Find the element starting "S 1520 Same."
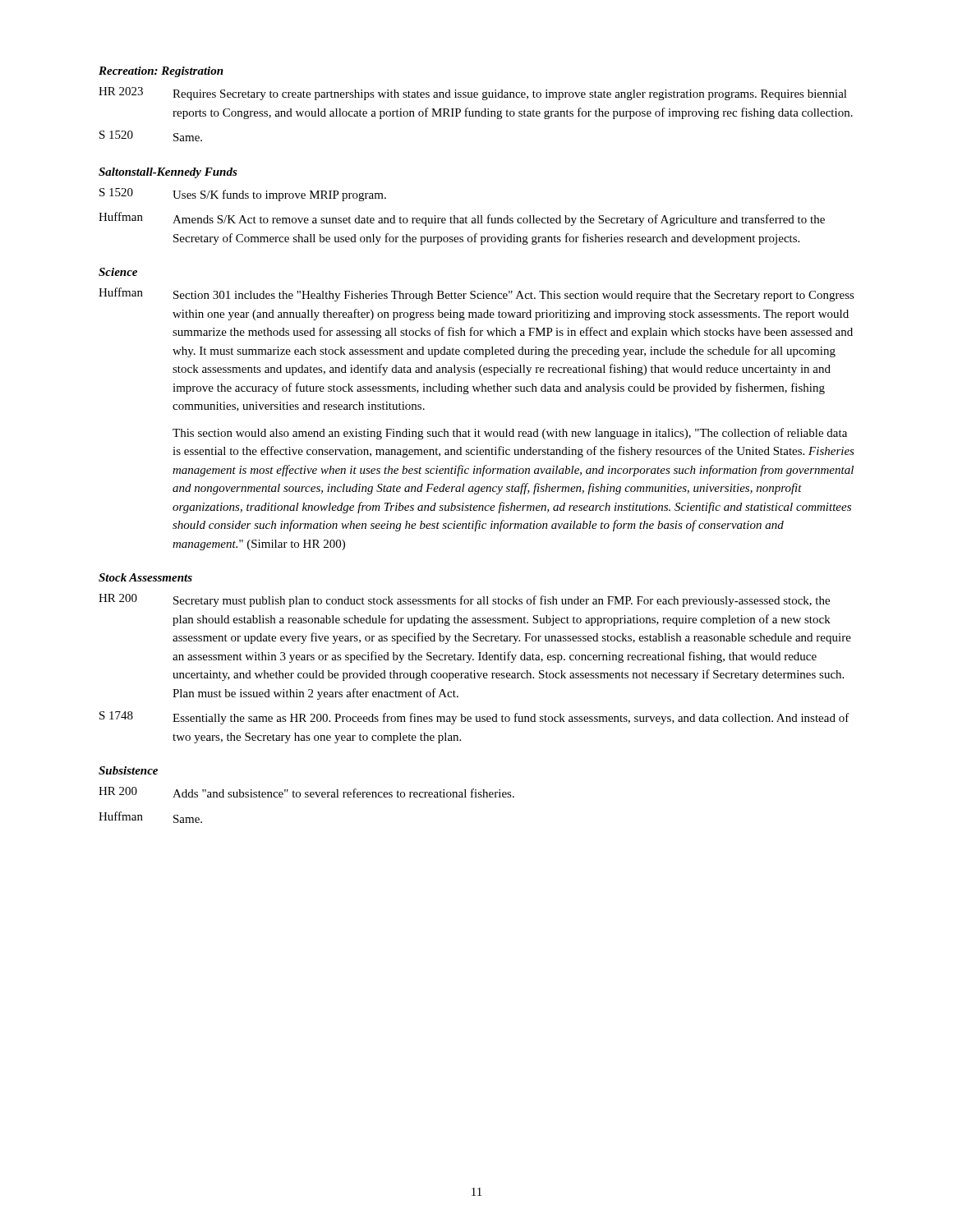 tap(111, 136)
